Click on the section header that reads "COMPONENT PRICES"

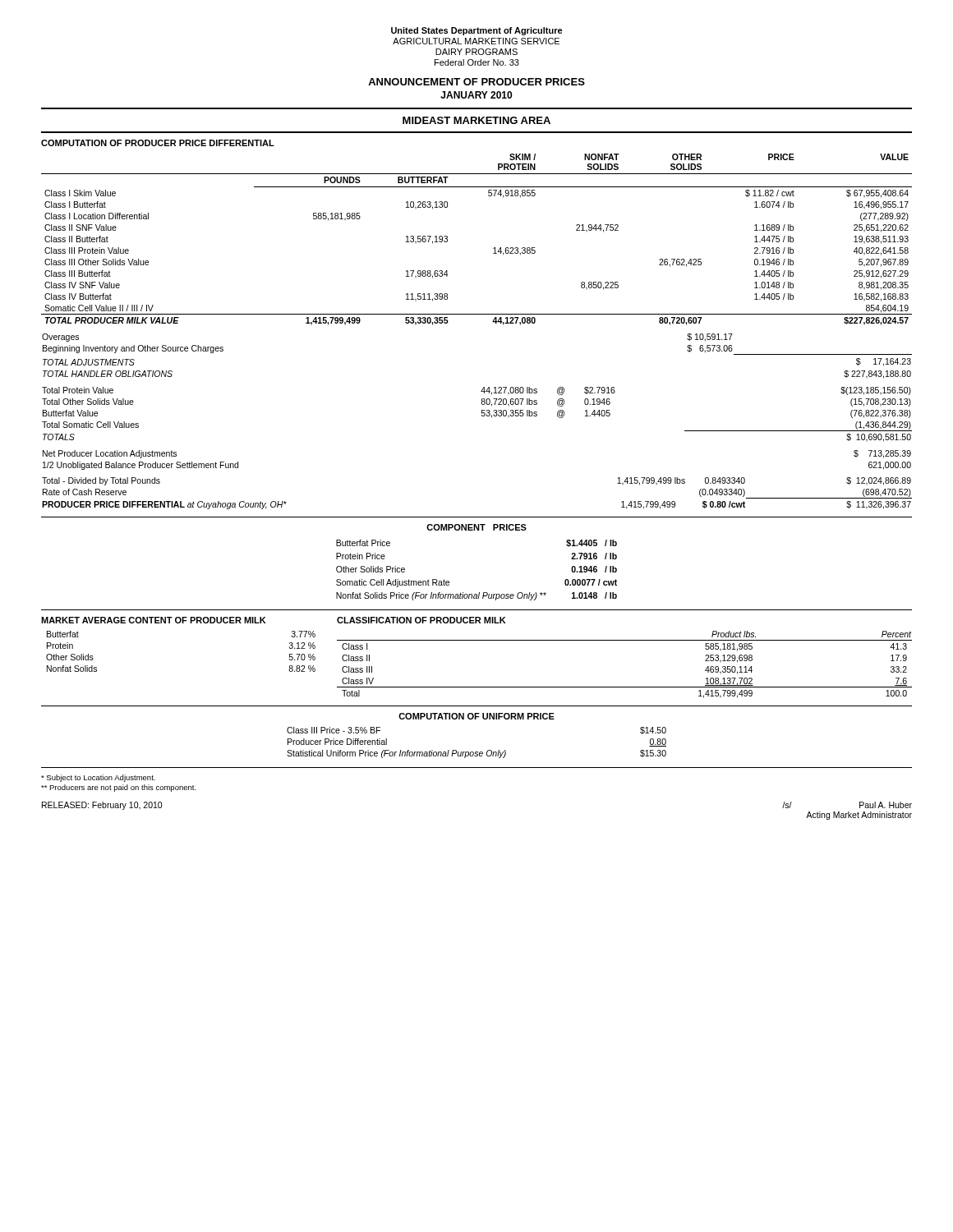(x=476, y=527)
